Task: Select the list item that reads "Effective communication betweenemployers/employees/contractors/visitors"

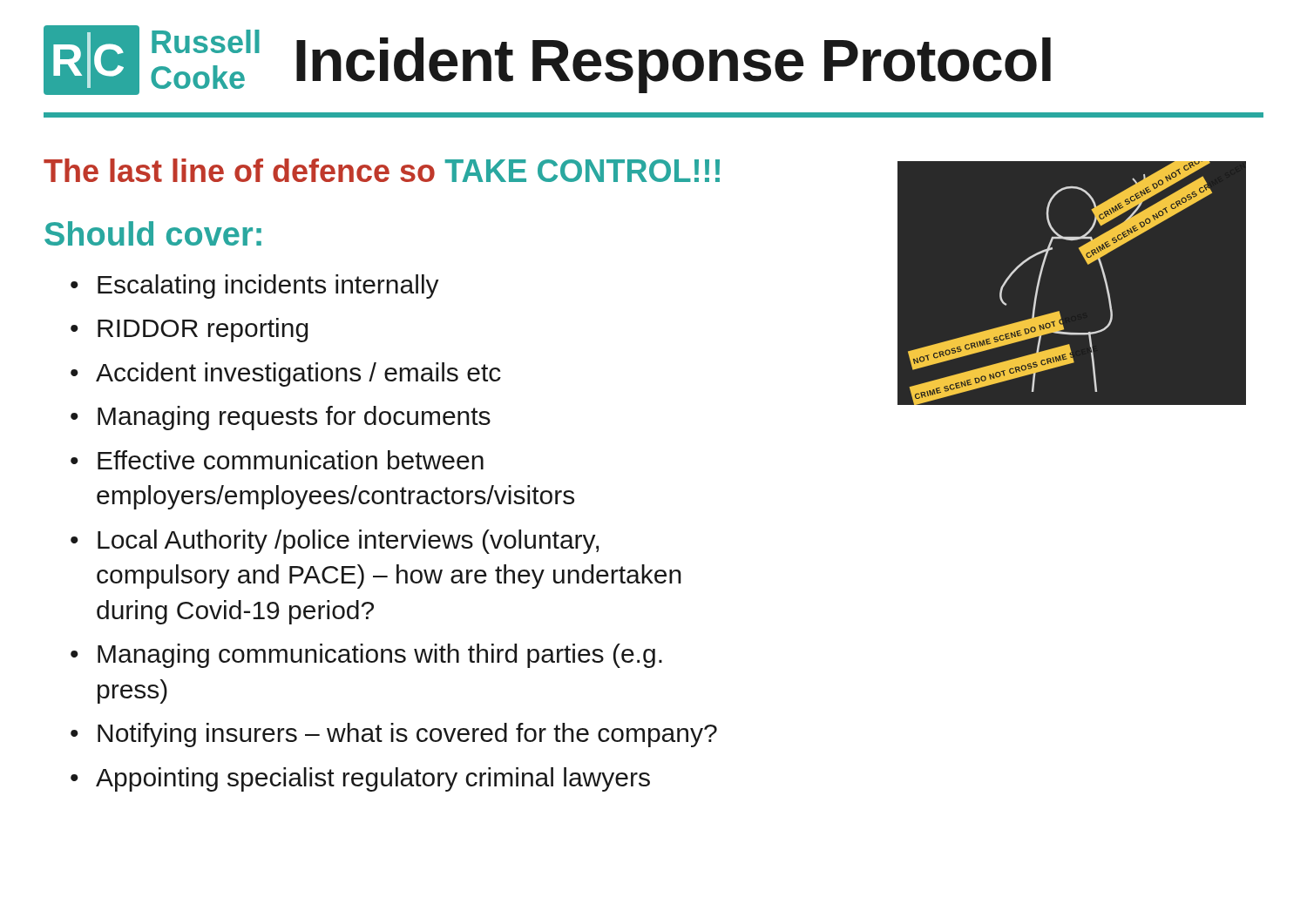Action: (336, 478)
